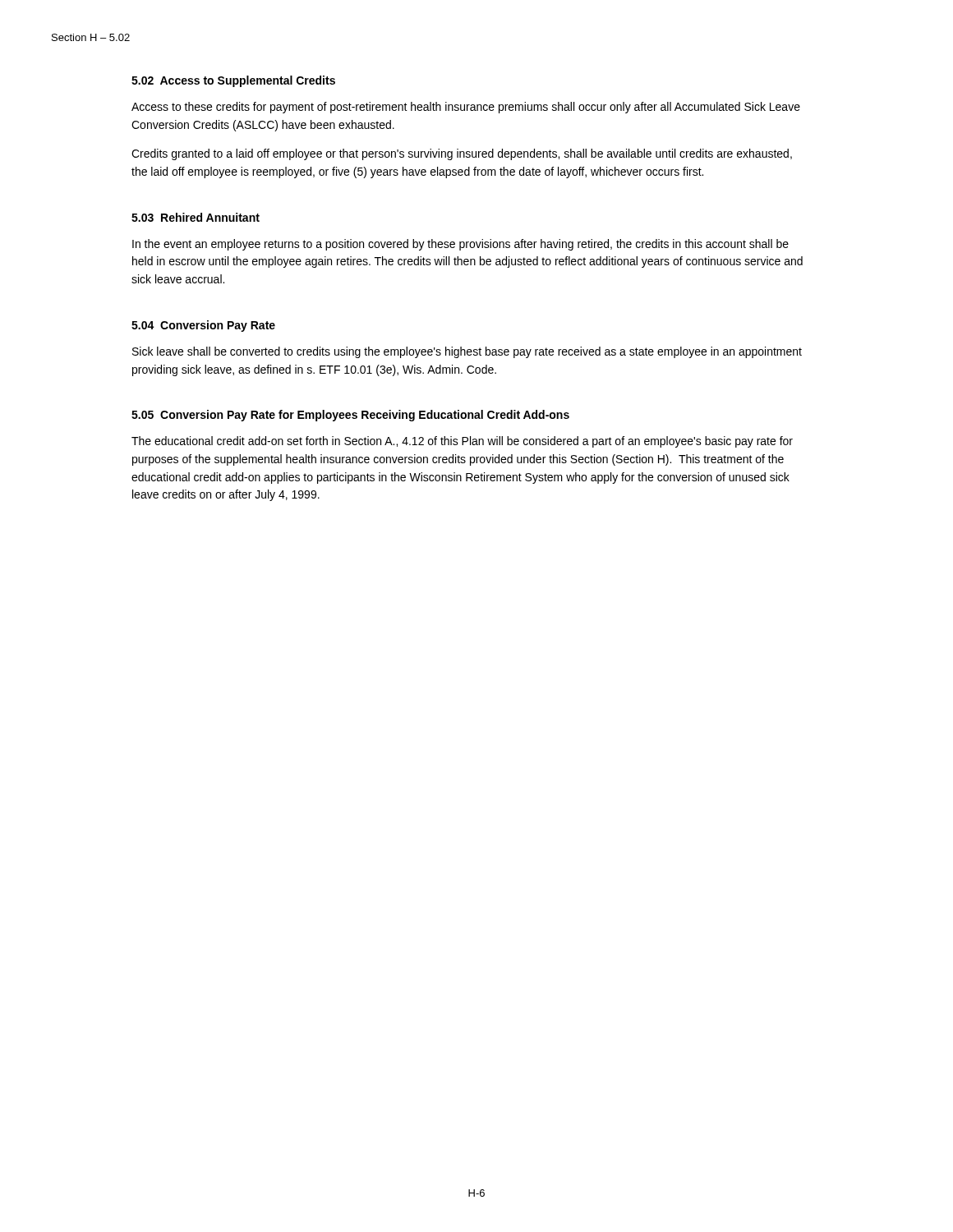Find the text starting "5.05 Conversion Pay"
953x1232 pixels.
(x=350, y=415)
